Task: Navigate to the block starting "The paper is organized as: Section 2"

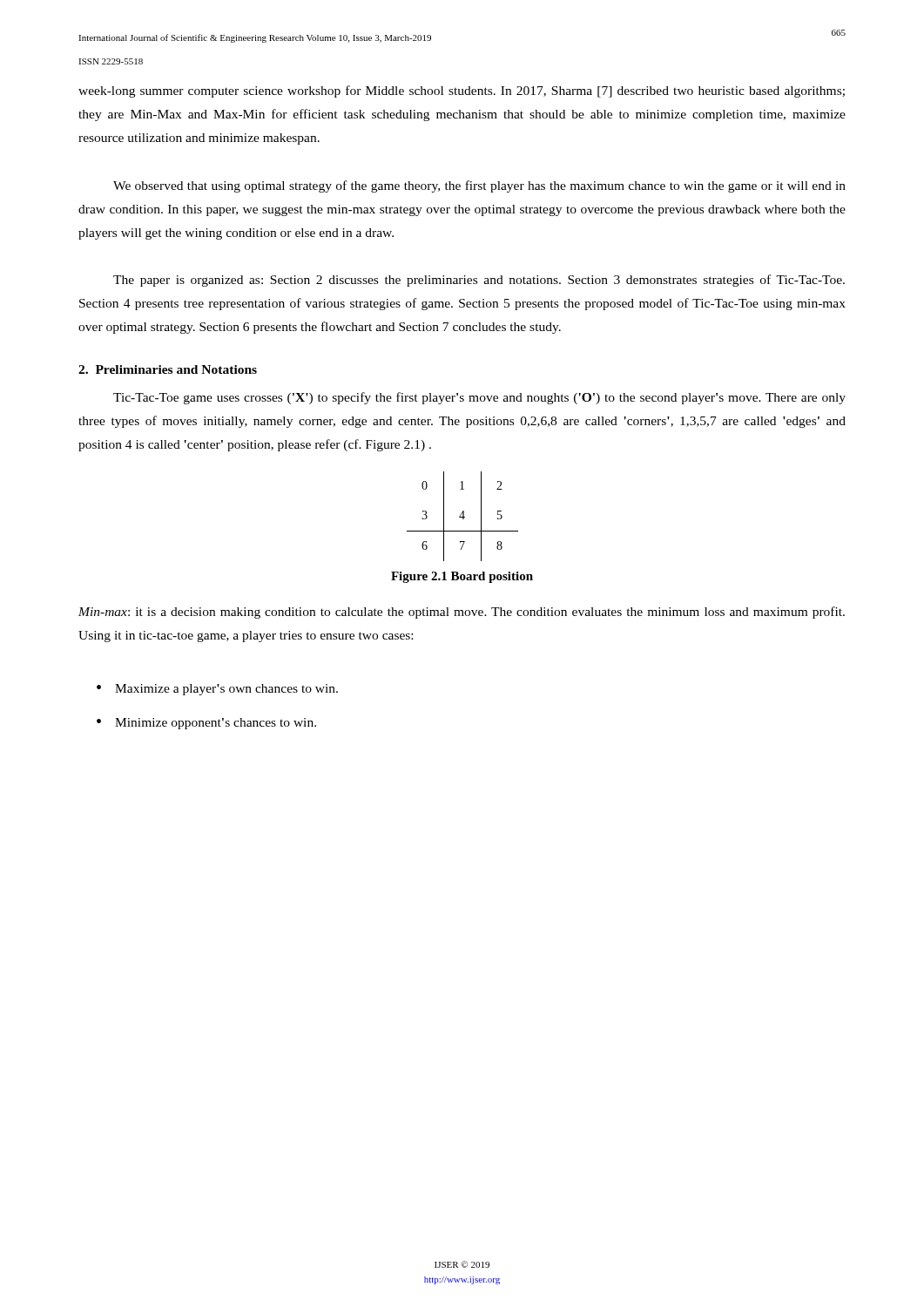Action: (462, 303)
